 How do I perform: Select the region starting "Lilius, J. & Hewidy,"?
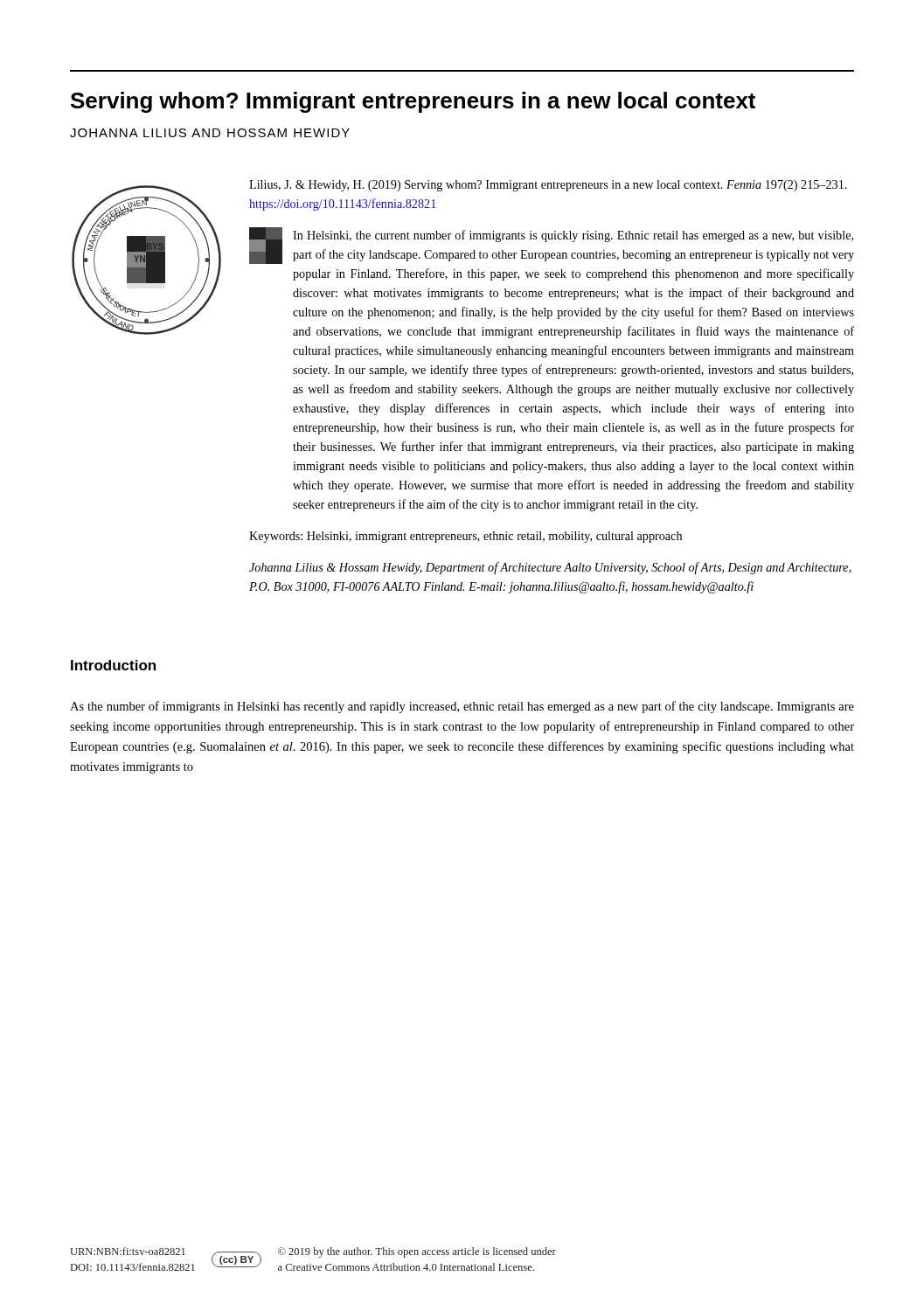[x=550, y=194]
